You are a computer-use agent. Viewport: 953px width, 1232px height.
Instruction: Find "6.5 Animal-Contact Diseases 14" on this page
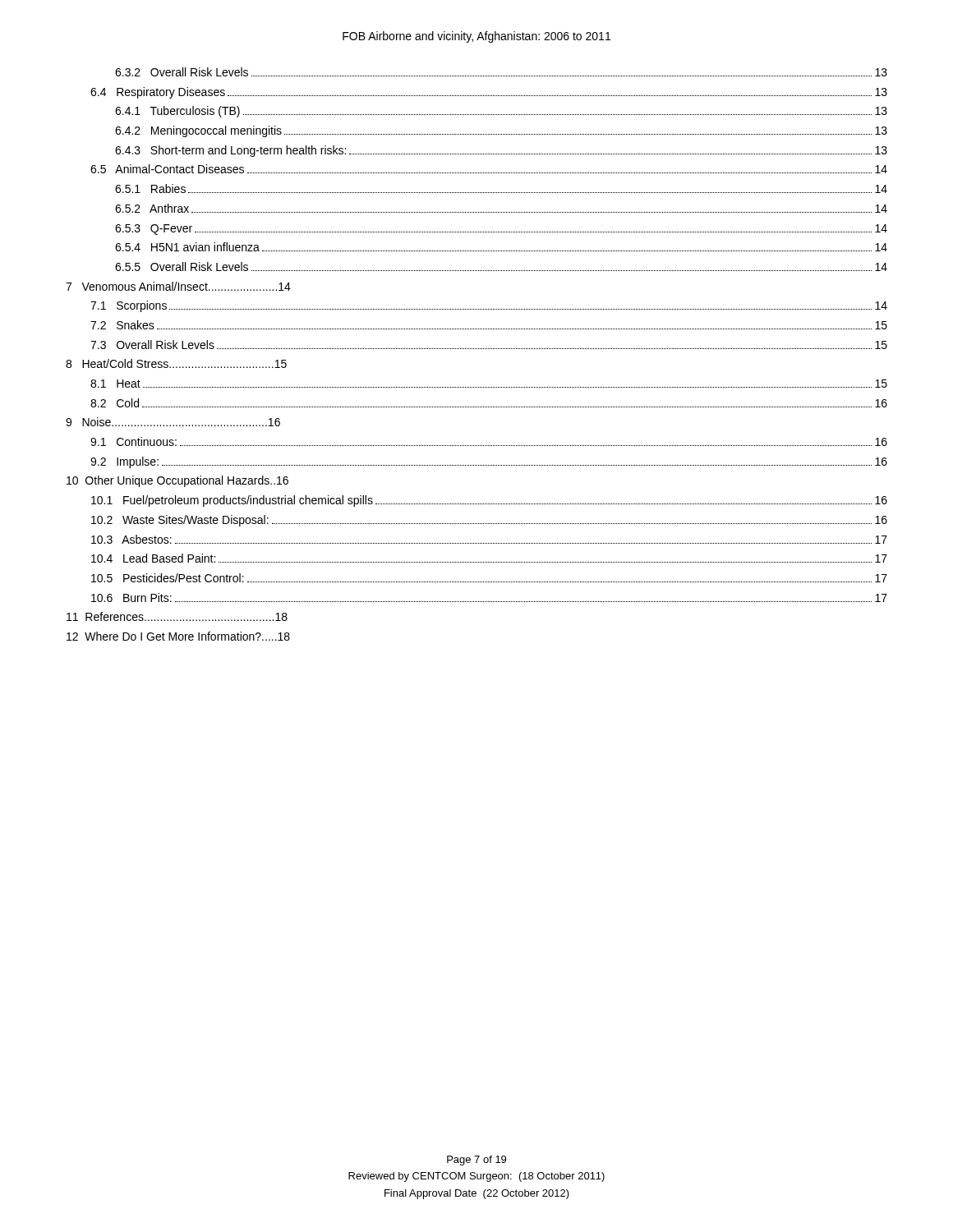coord(489,170)
